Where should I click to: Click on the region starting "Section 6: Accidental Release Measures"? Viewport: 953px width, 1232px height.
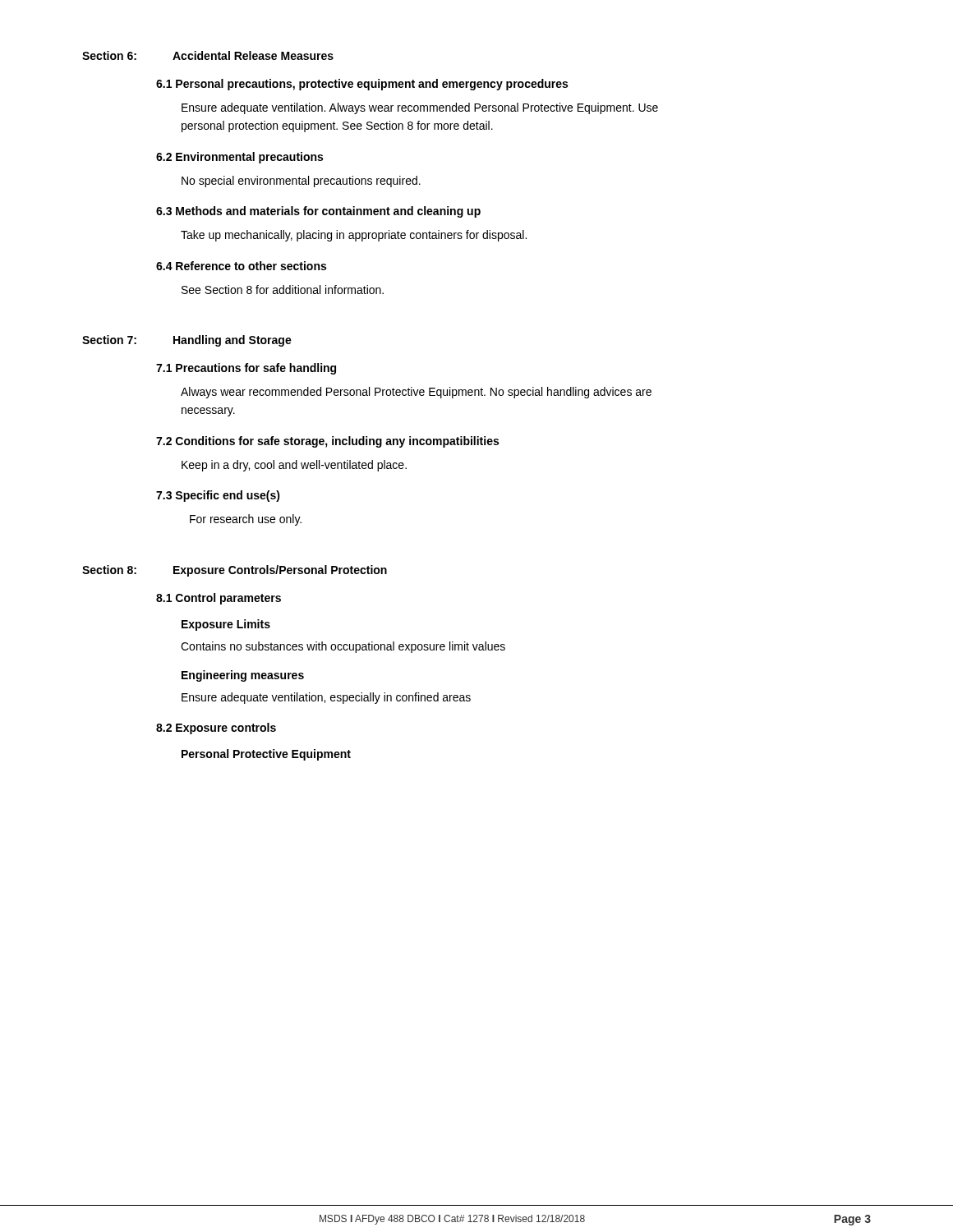click(x=208, y=56)
